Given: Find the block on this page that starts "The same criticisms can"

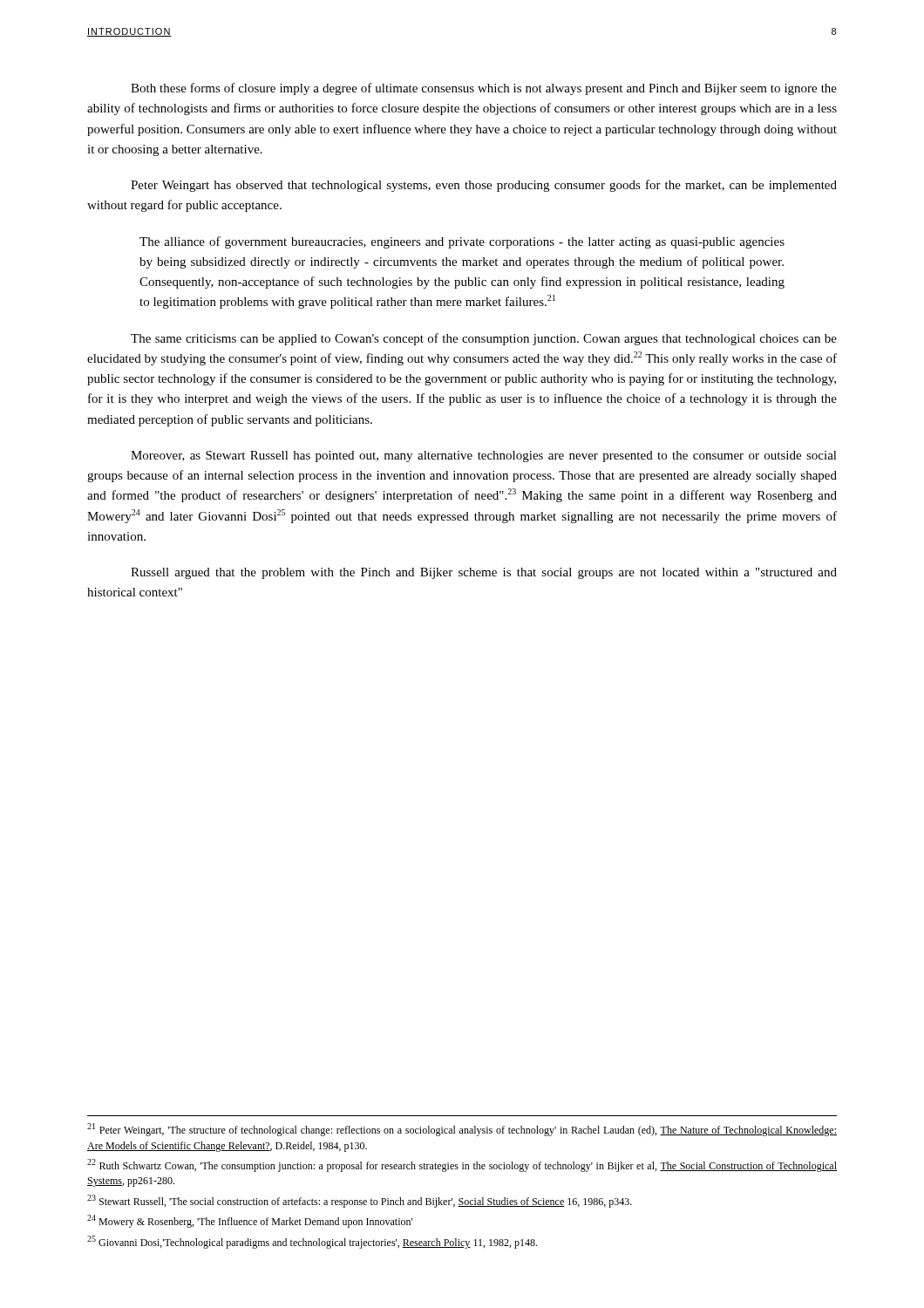Looking at the screenshot, I should point(462,378).
